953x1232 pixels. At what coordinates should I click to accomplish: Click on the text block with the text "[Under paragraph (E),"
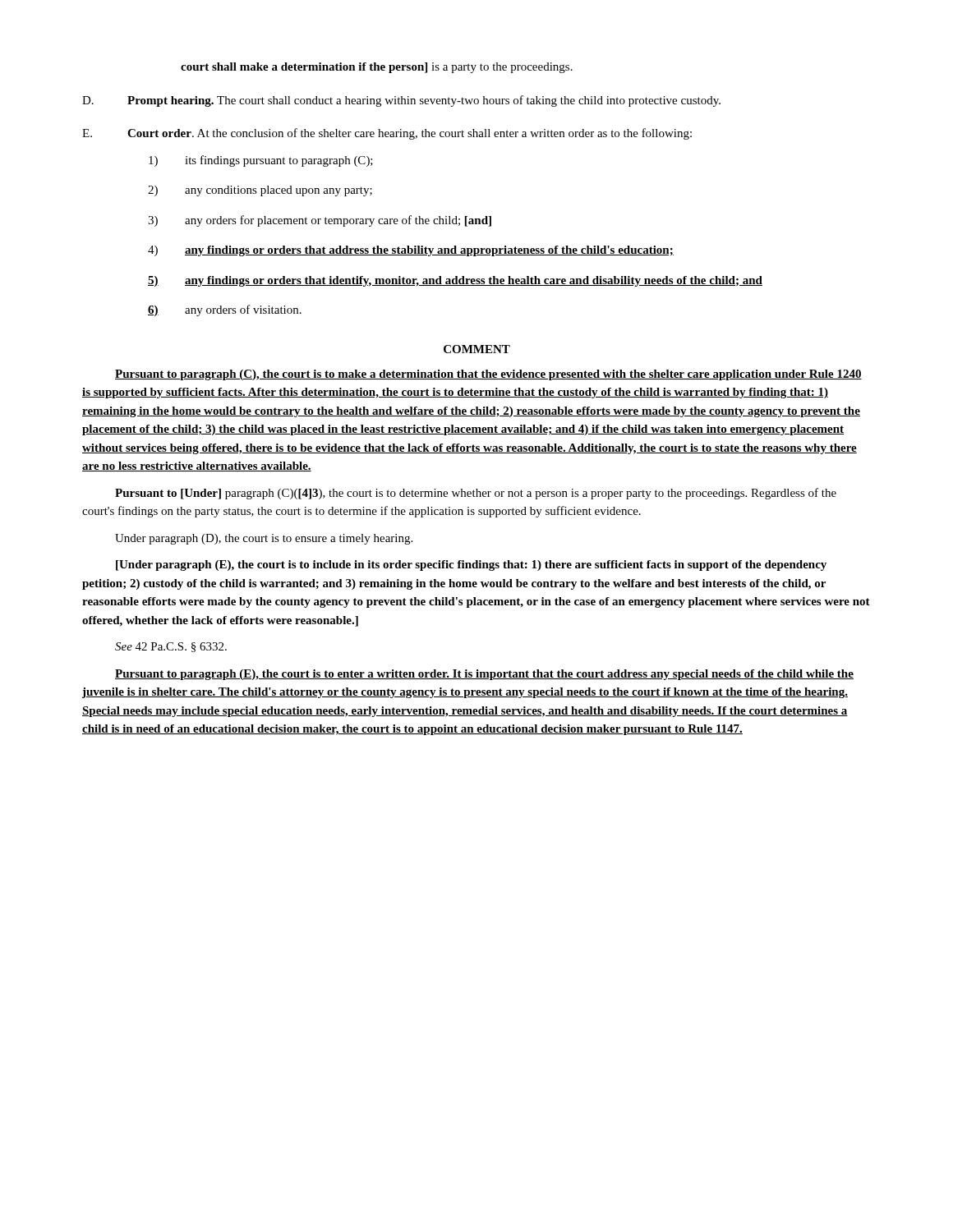click(x=476, y=592)
